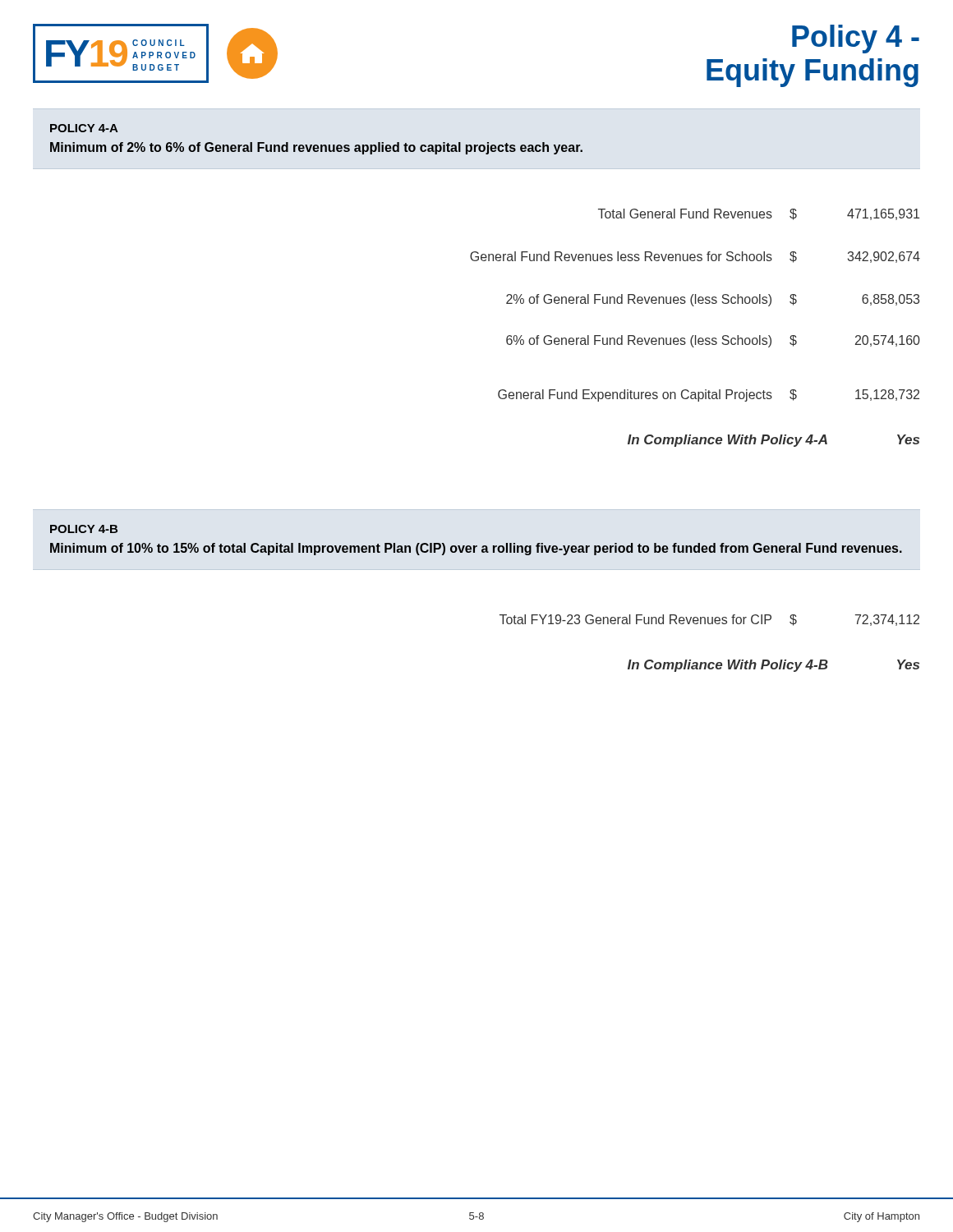Where is the section header that starts "POLICY 4-B Minimum"?
The width and height of the screenshot is (953, 1232).
click(476, 540)
